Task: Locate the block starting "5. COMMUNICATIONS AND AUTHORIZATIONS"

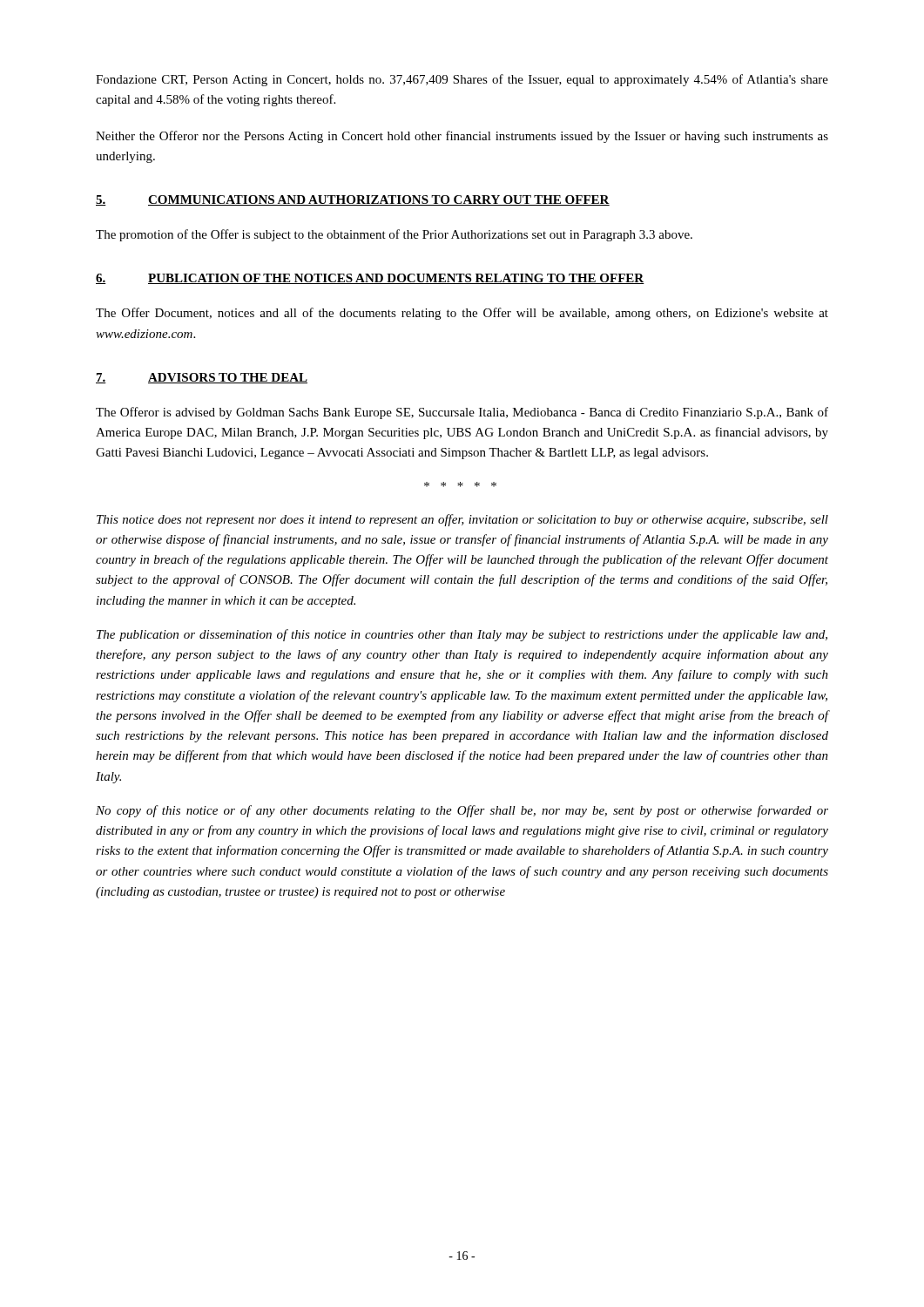Action: [x=352, y=200]
